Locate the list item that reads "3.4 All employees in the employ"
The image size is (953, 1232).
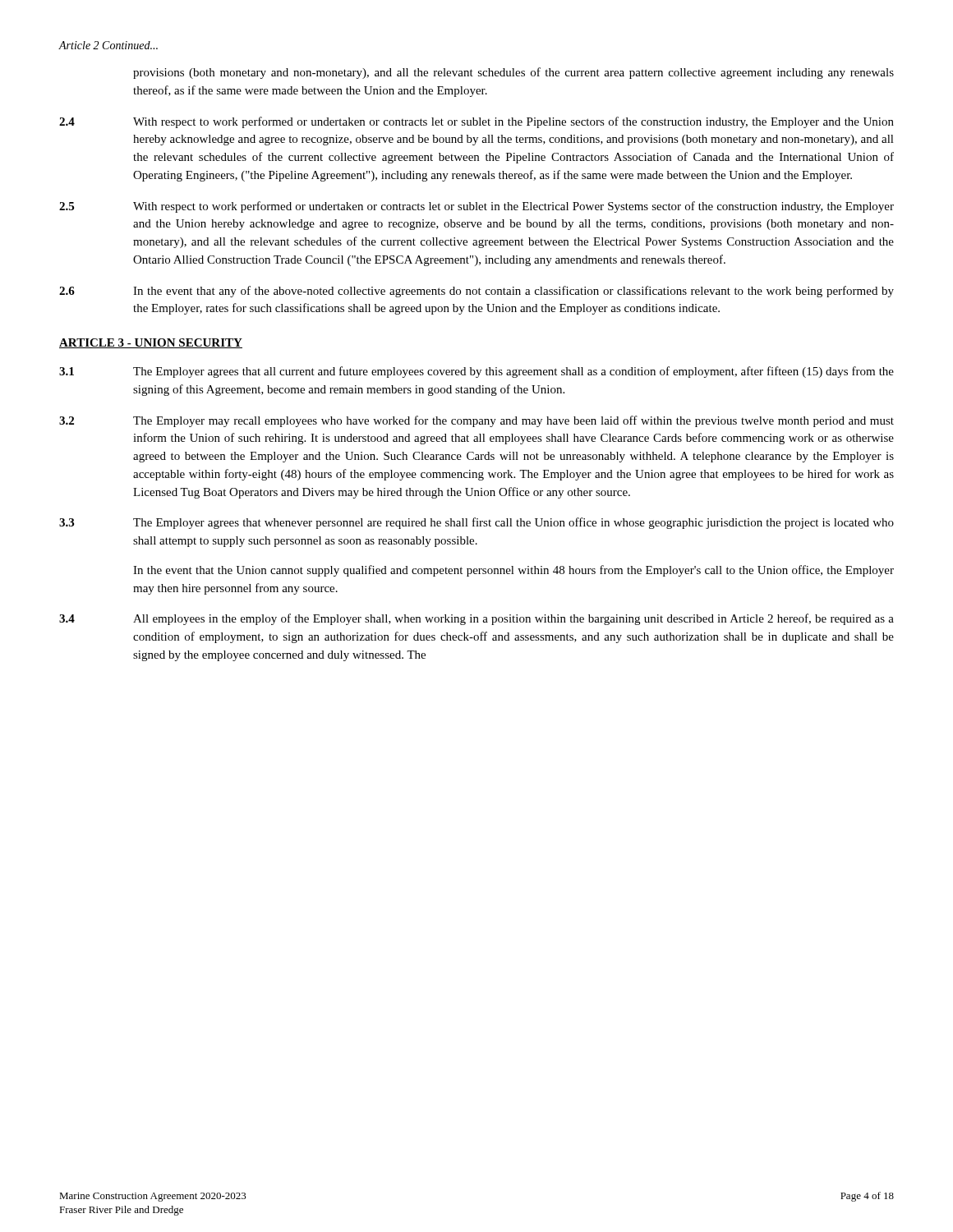[476, 637]
